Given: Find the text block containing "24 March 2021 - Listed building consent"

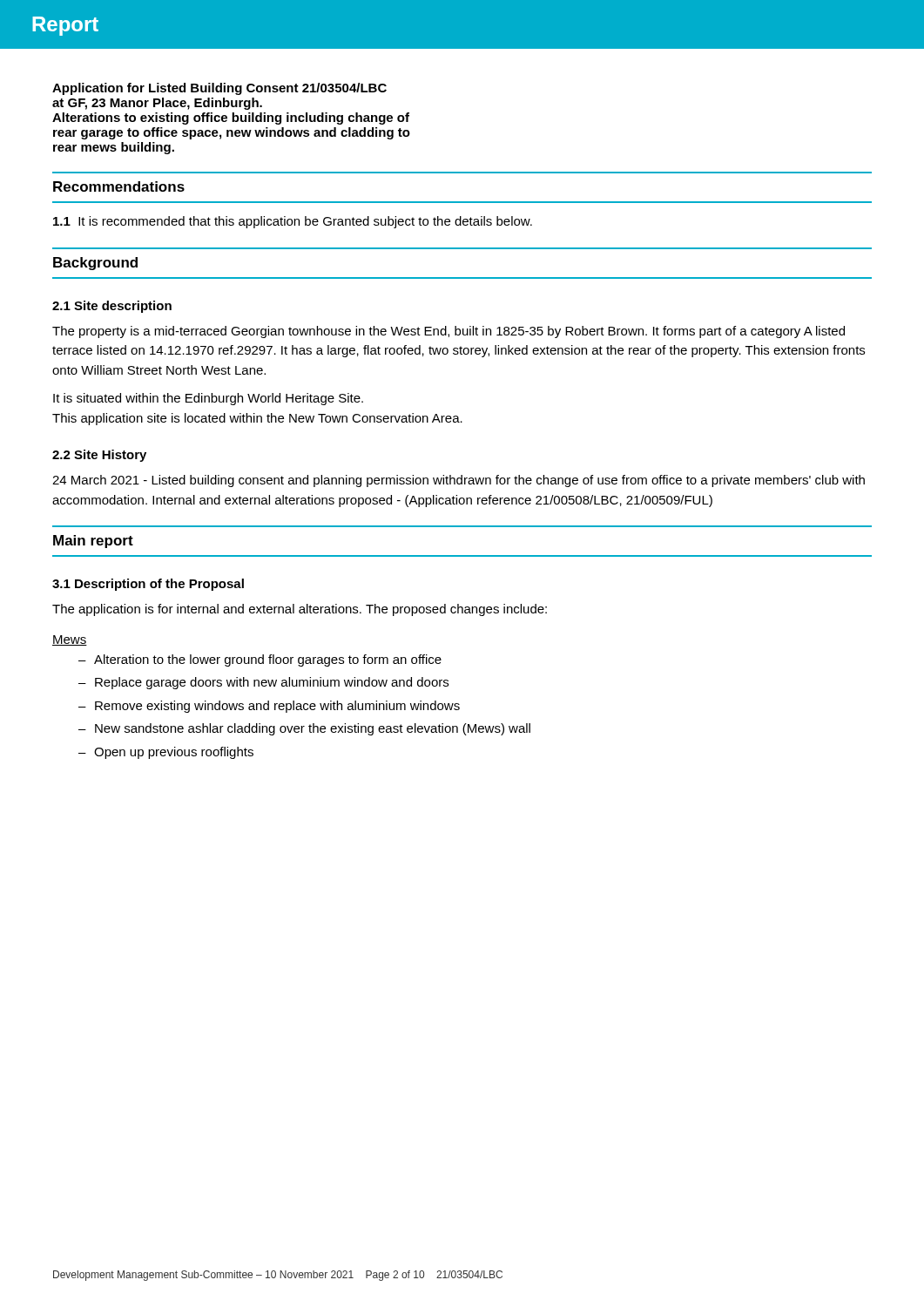Looking at the screenshot, I should pos(459,489).
